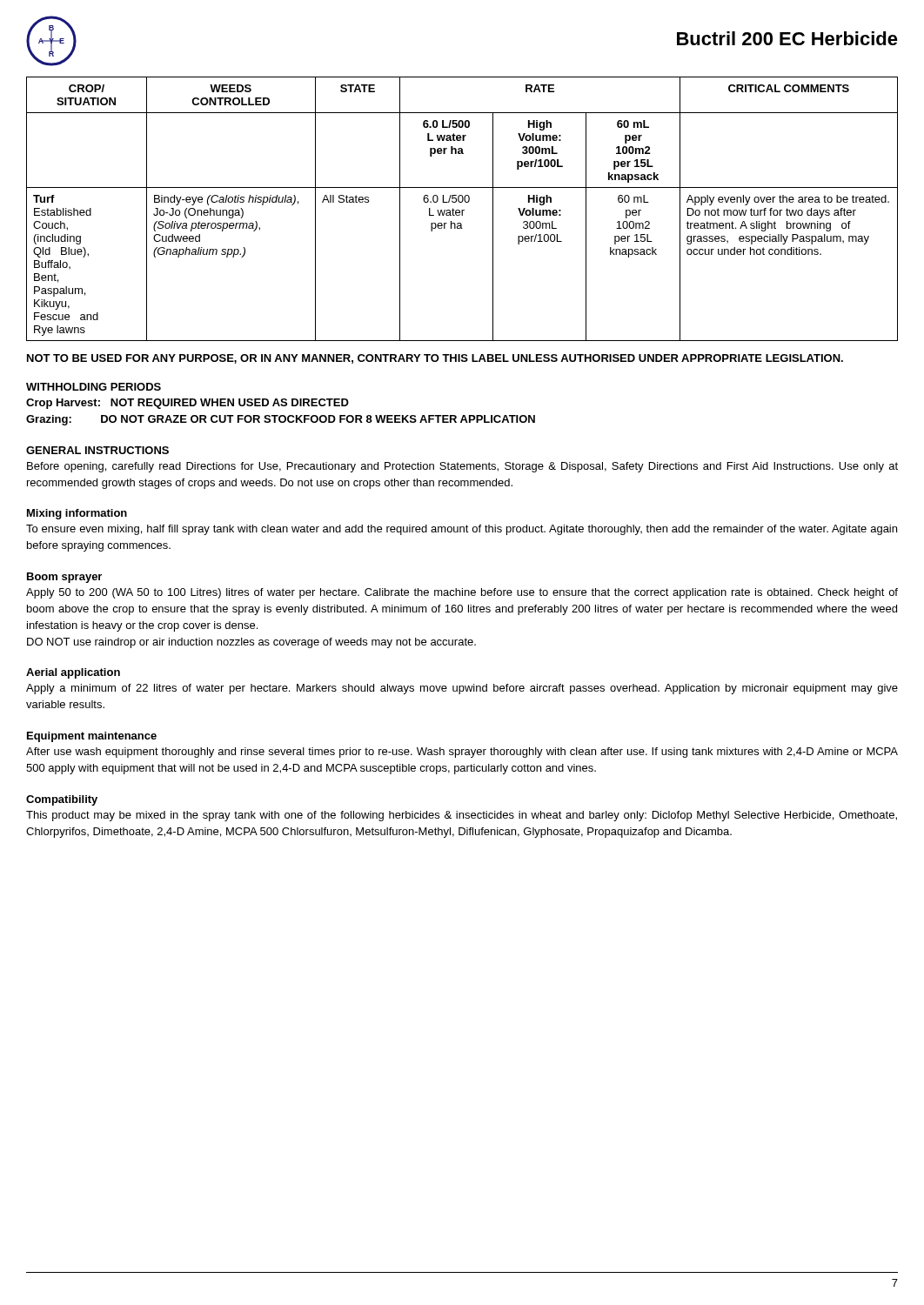Select the logo
The height and width of the screenshot is (1305, 924).
pos(51,41)
